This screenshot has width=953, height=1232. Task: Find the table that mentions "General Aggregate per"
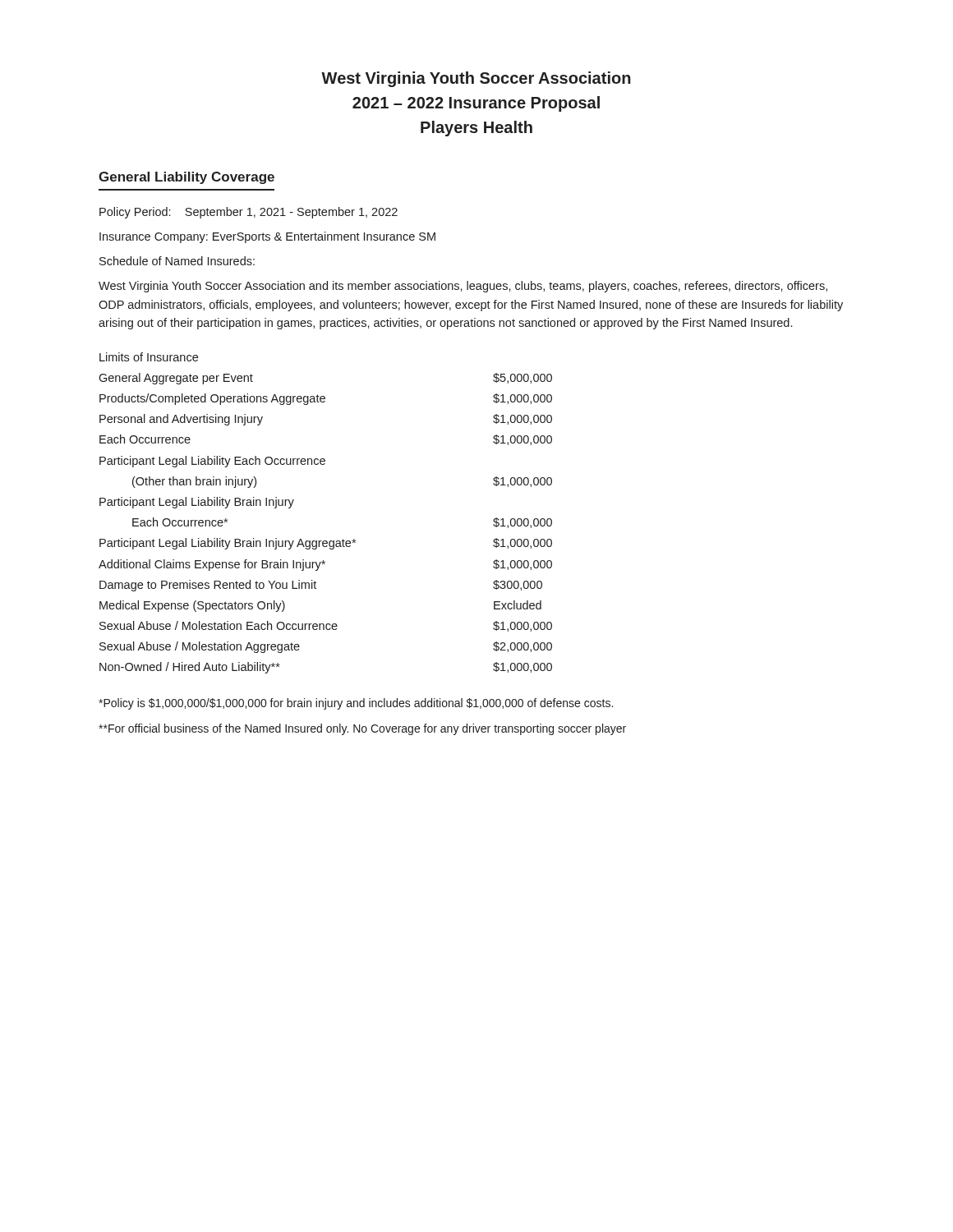[x=476, y=513]
